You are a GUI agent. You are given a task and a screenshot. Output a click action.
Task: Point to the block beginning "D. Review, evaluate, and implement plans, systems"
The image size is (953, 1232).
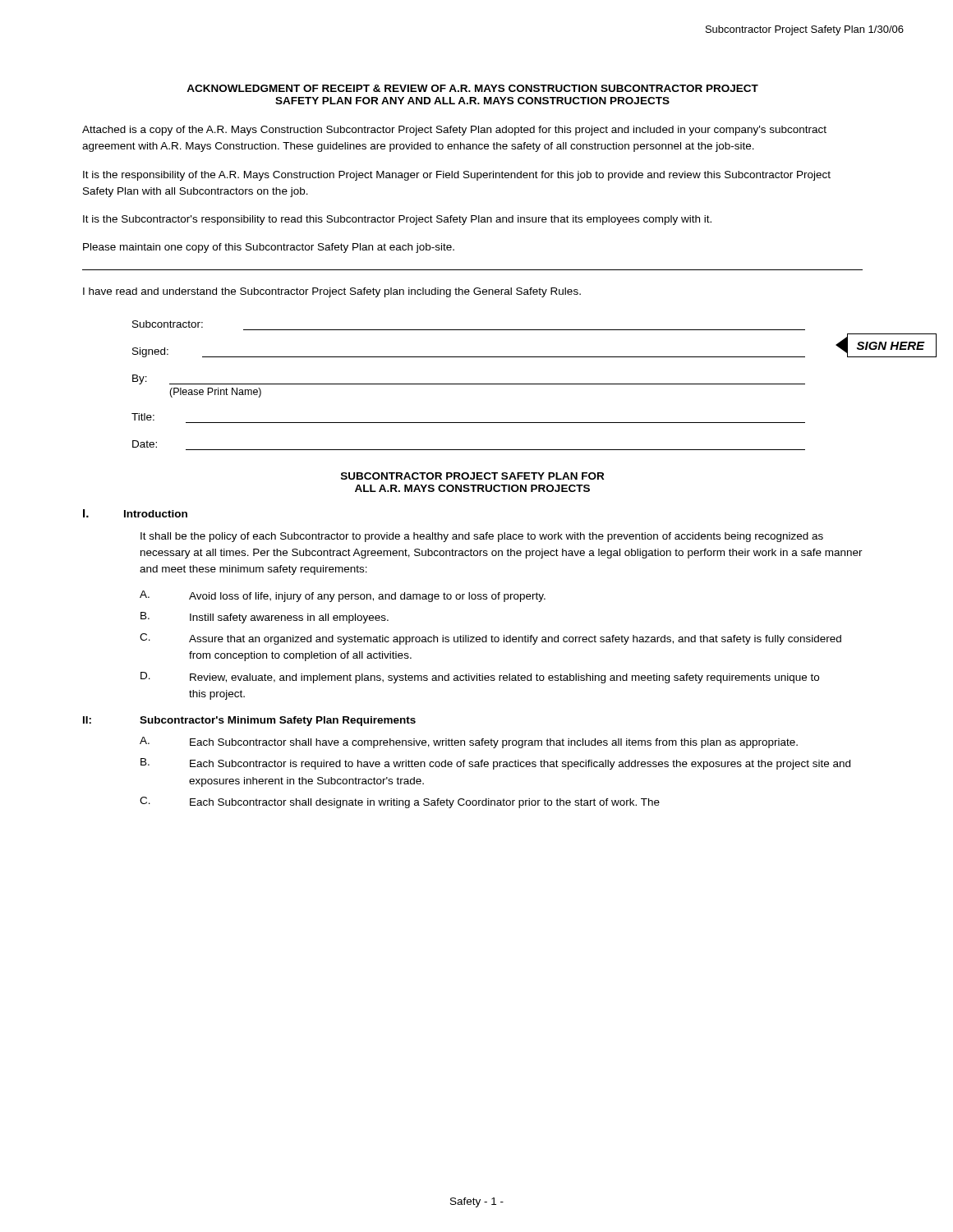pos(501,686)
